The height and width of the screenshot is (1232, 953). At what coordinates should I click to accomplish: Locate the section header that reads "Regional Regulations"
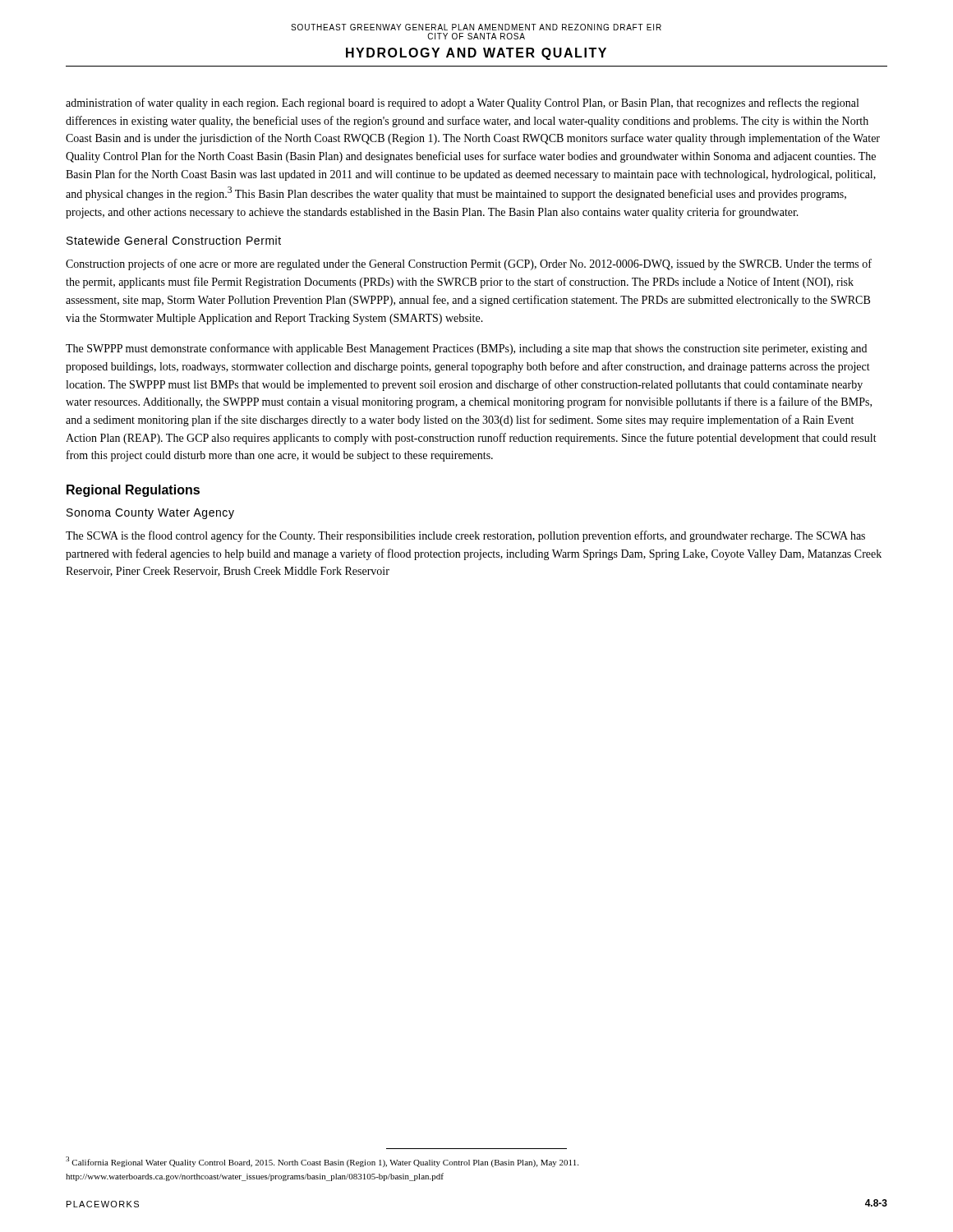tap(133, 490)
